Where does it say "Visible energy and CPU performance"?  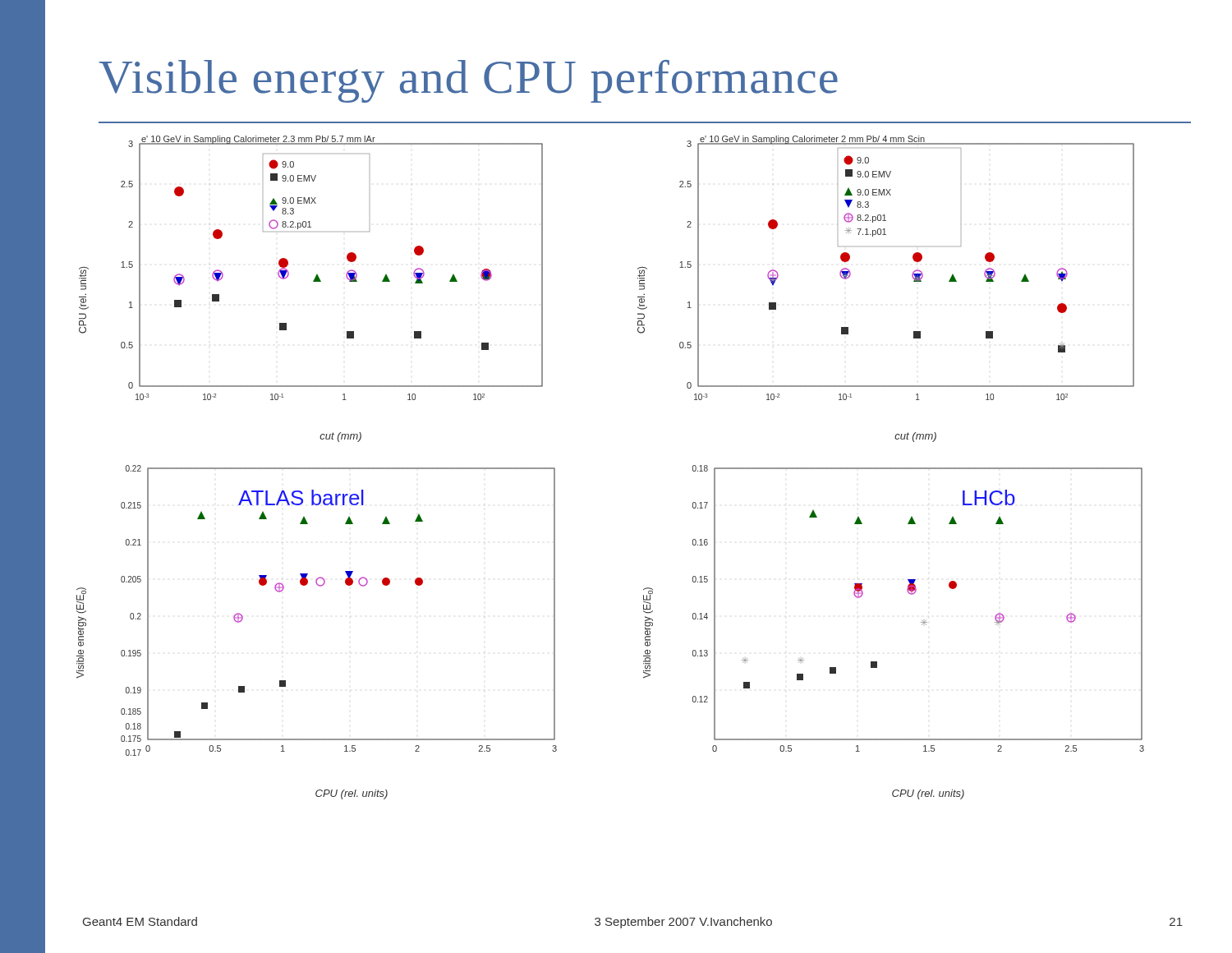pos(469,77)
